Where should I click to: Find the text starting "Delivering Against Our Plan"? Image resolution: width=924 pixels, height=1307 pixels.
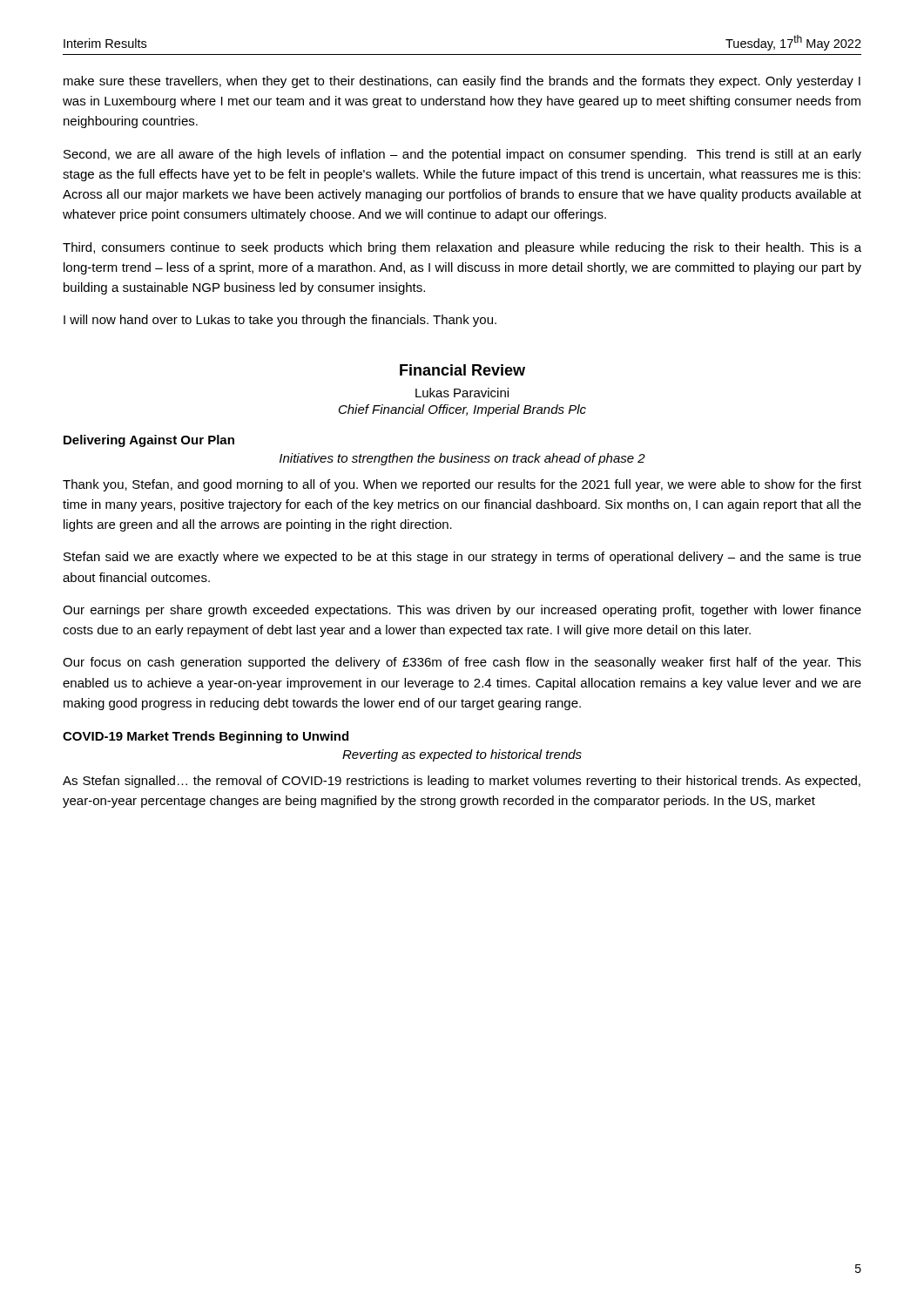(x=149, y=439)
